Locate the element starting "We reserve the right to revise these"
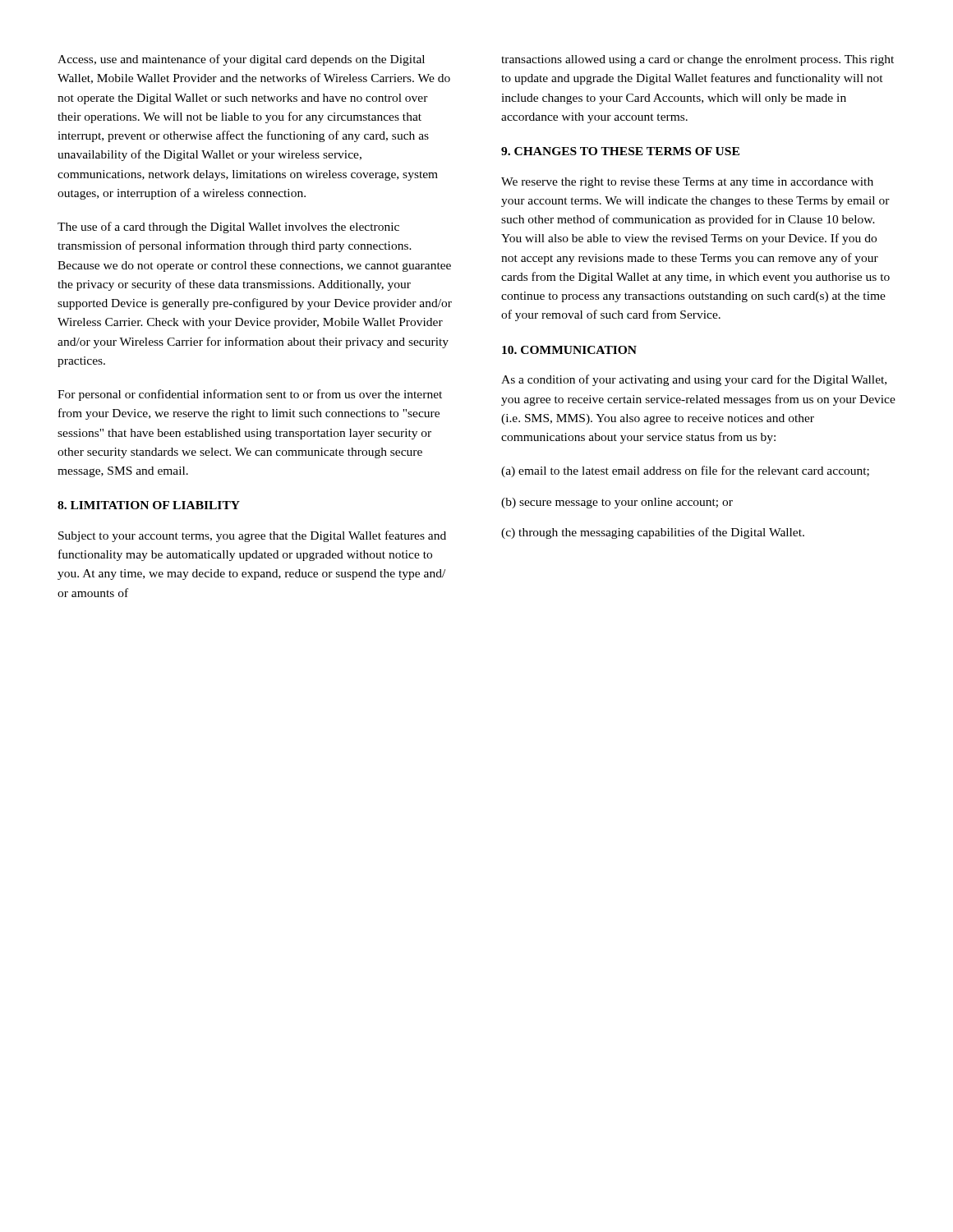The image size is (953, 1232). [696, 248]
